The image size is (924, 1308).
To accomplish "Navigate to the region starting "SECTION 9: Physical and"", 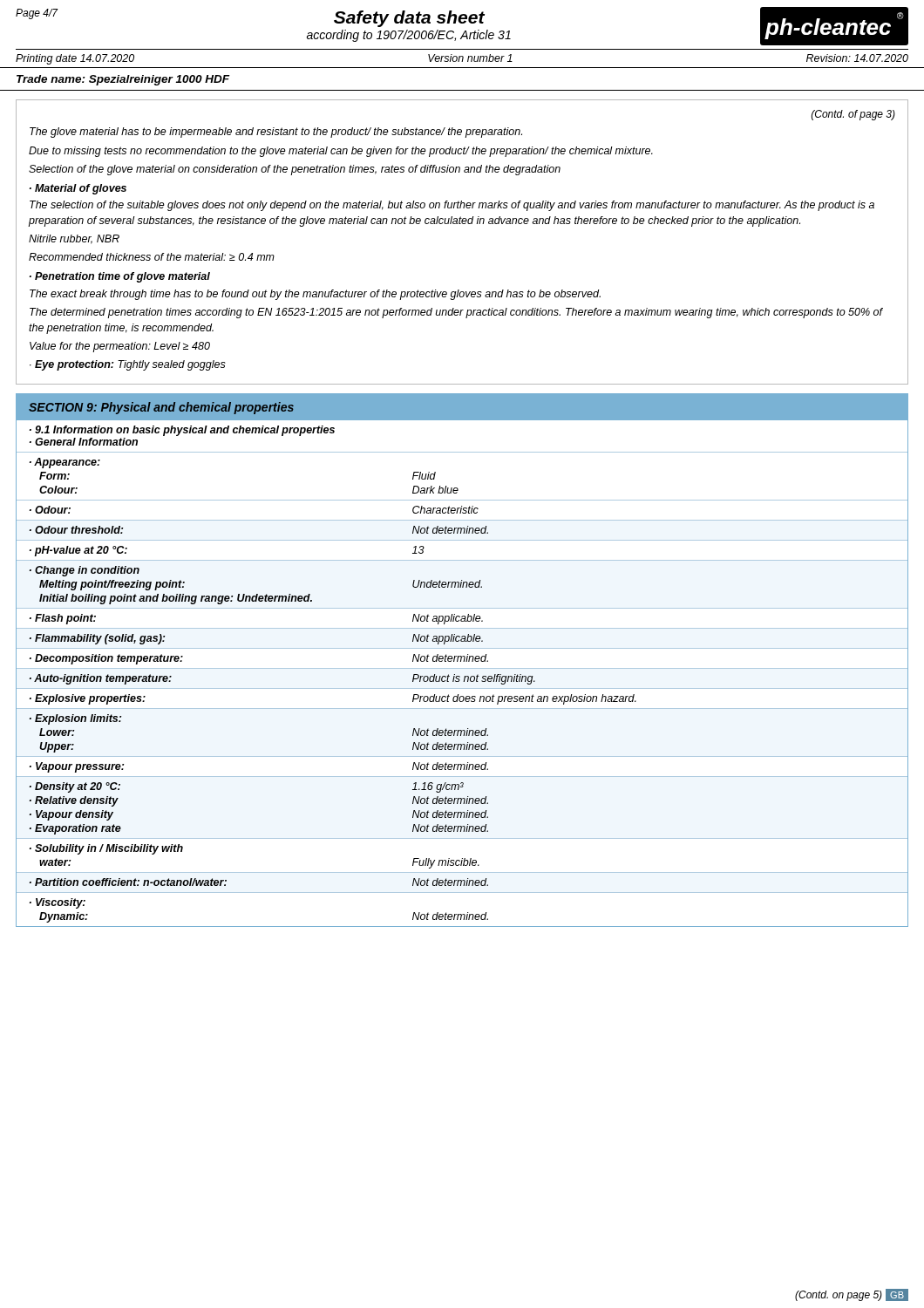I will click(462, 660).
